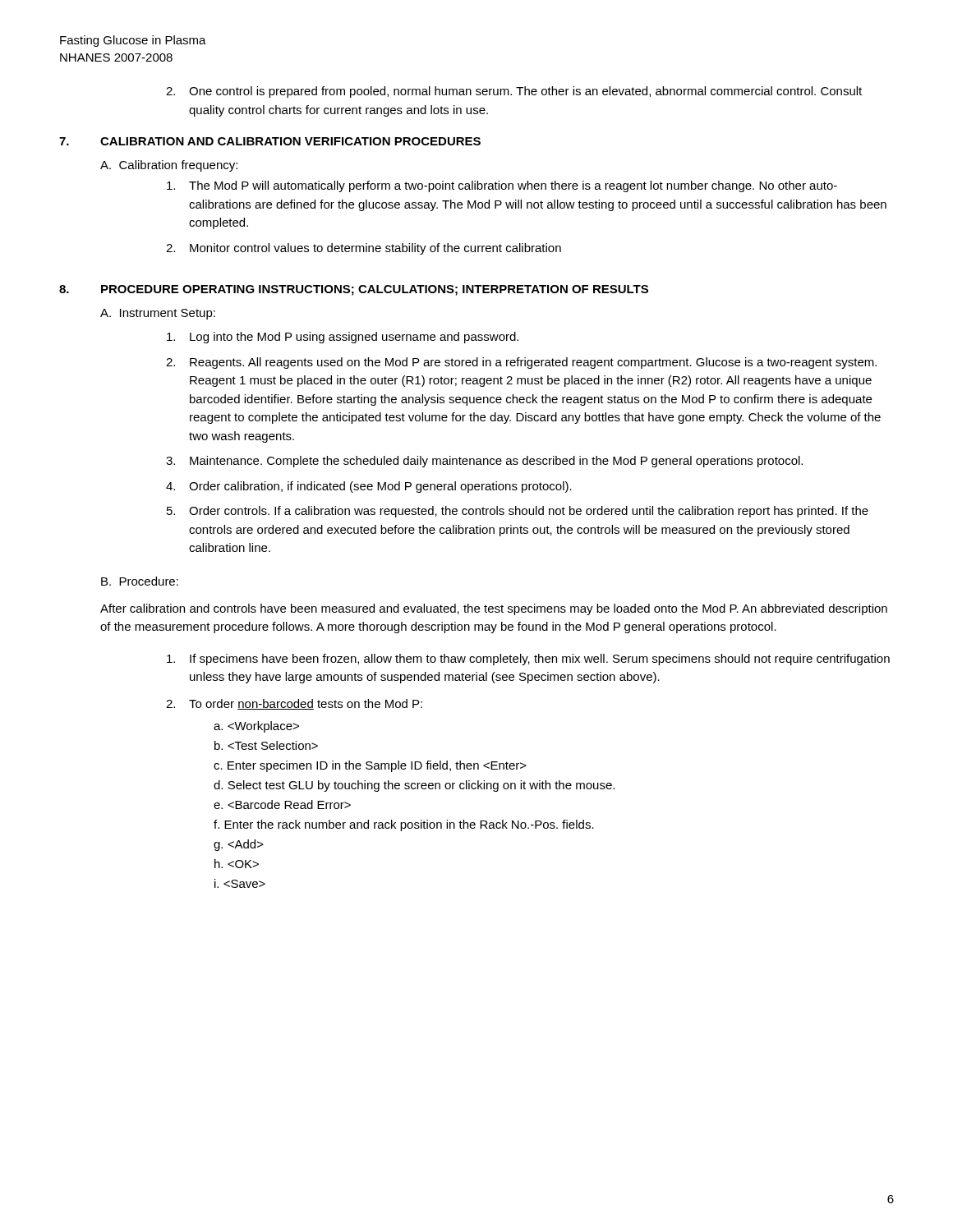Find the section header that reads "7. CALIBRATION AND CALIBRATION VERIFICATION PROCEDURES"
The image size is (953, 1232).
pos(270,141)
